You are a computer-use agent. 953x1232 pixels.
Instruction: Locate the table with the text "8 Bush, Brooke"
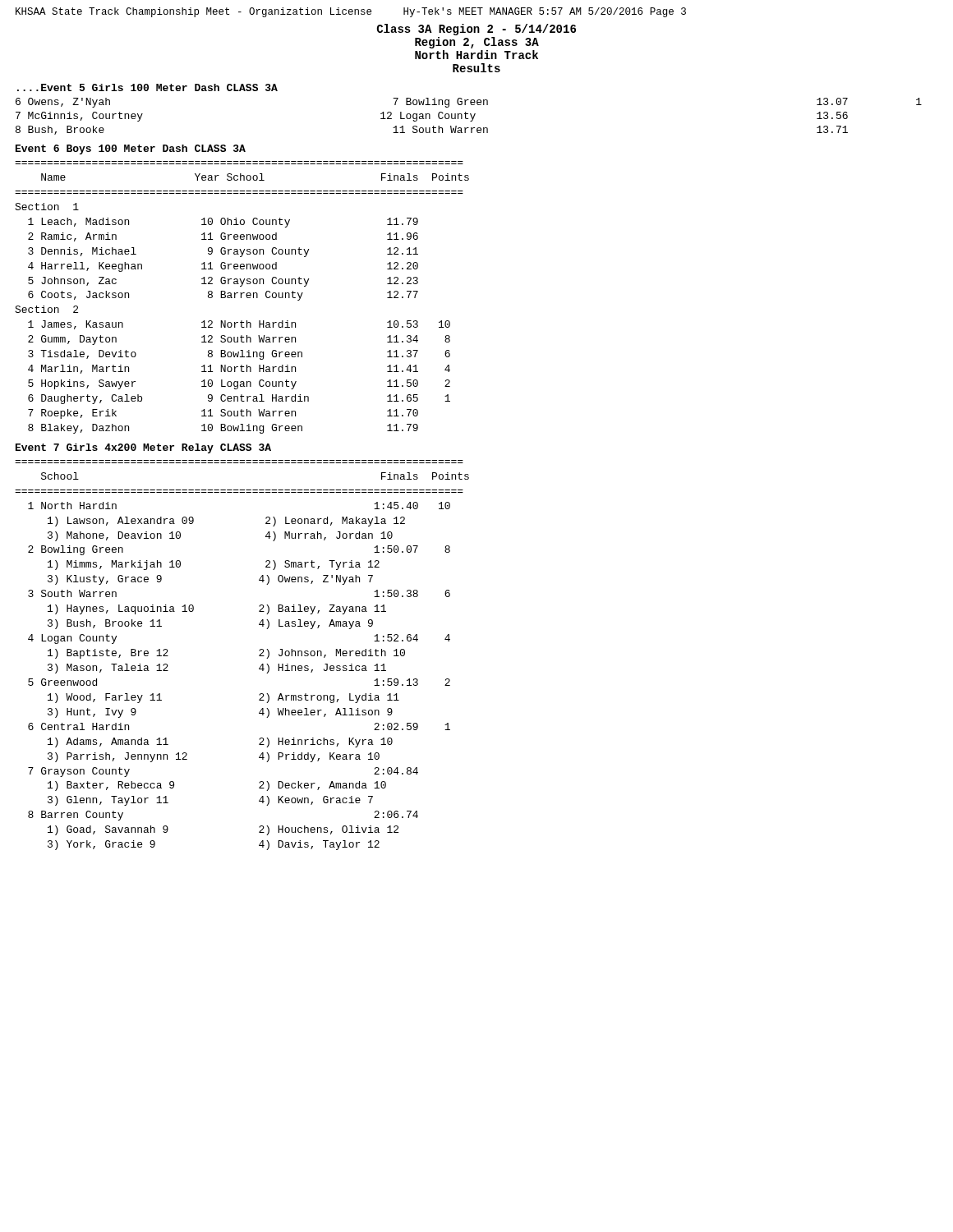tap(476, 116)
